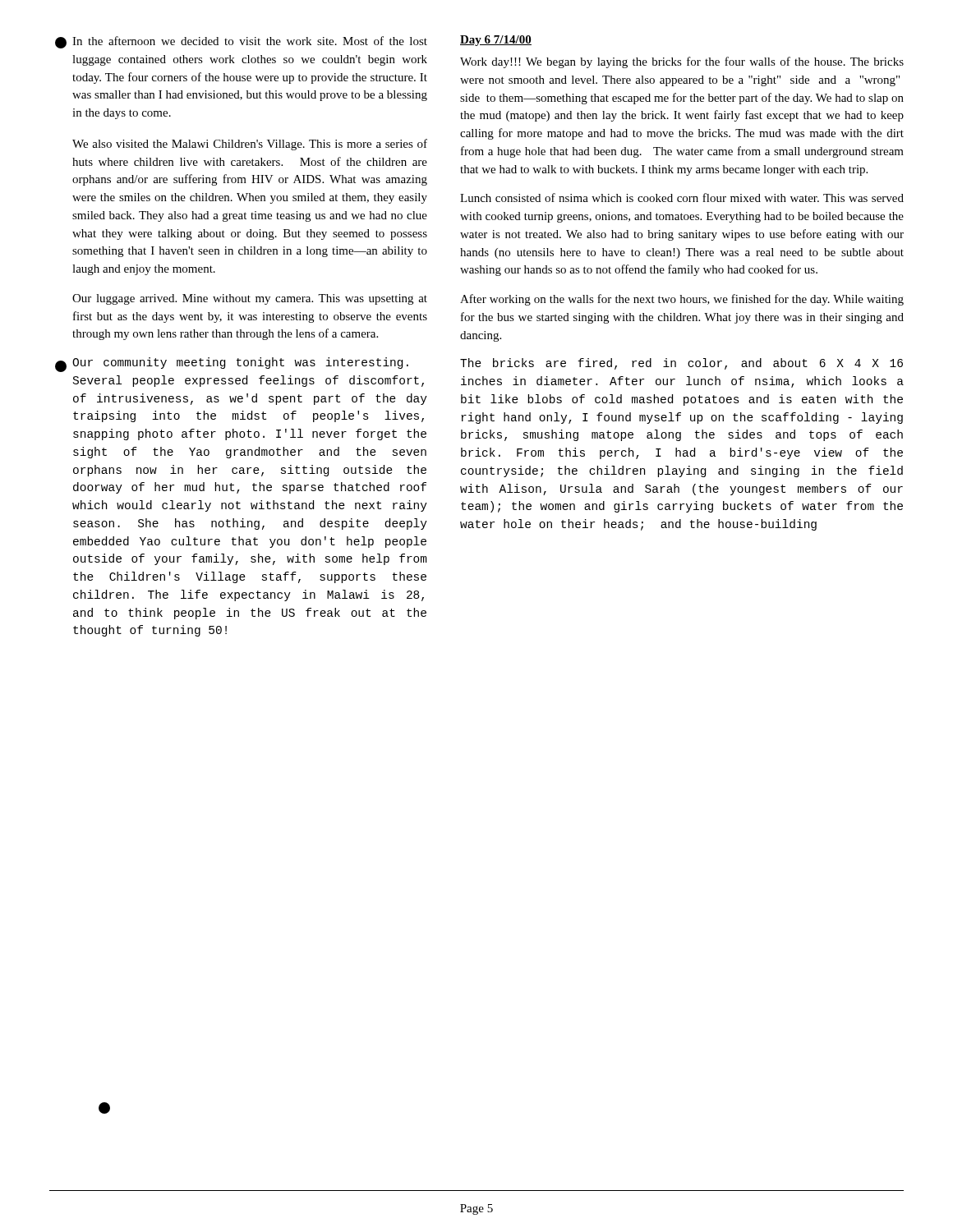Find the list item with the text "In the afternoon we decided to visit"

point(250,77)
